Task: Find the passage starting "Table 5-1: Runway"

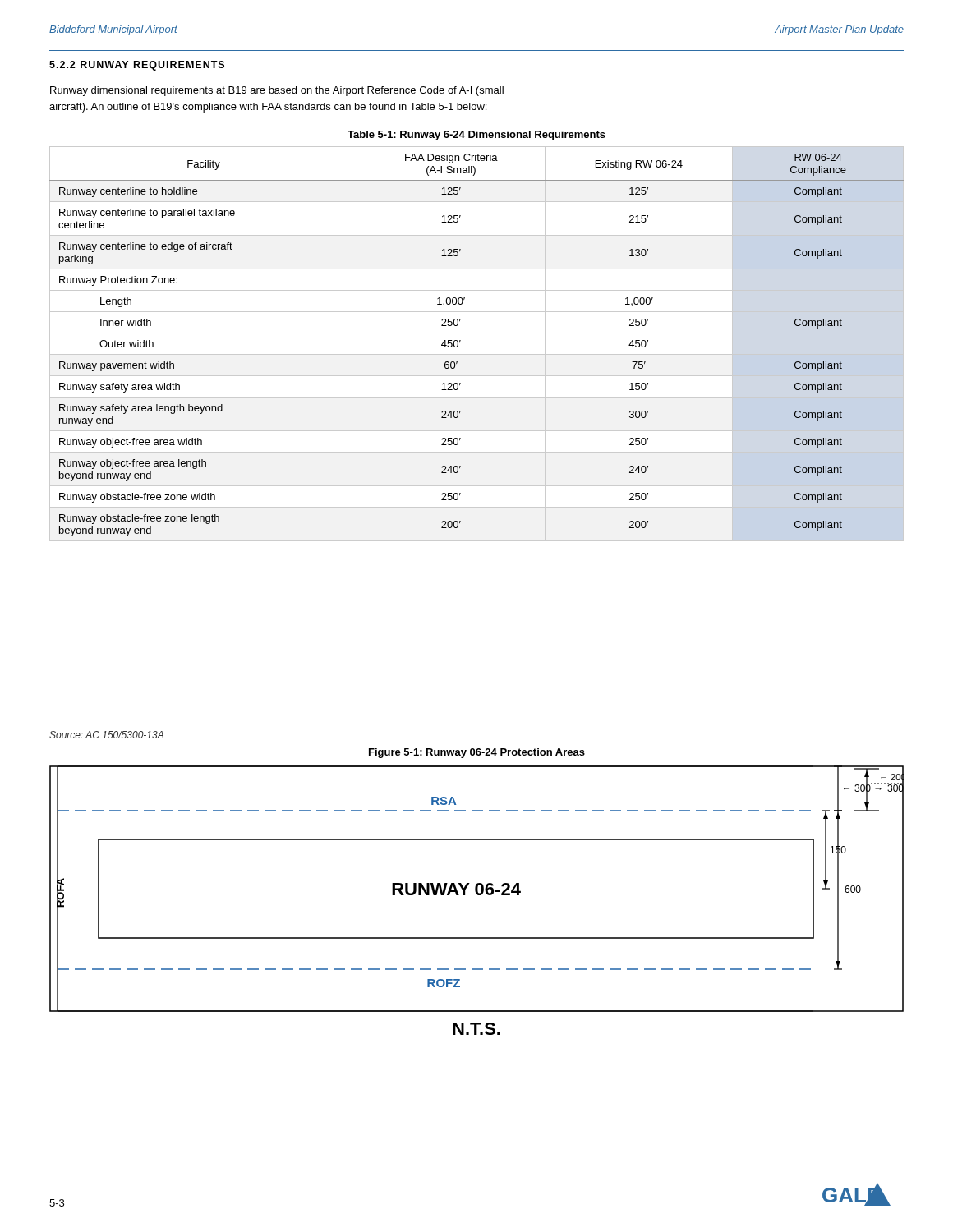Action: click(x=476, y=134)
